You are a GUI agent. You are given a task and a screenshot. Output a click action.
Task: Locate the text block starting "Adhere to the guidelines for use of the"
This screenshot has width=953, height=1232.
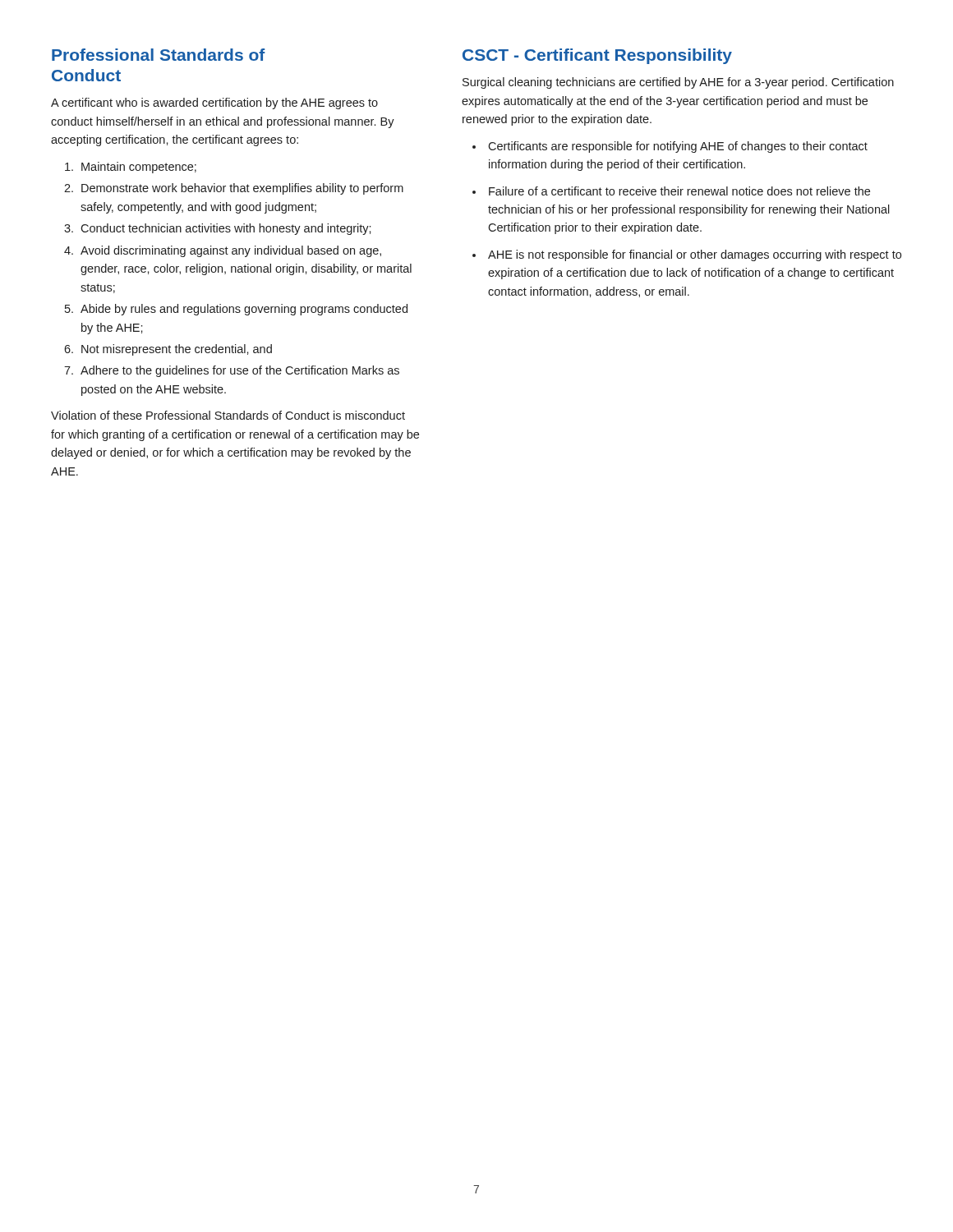pyautogui.click(x=240, y=380)
